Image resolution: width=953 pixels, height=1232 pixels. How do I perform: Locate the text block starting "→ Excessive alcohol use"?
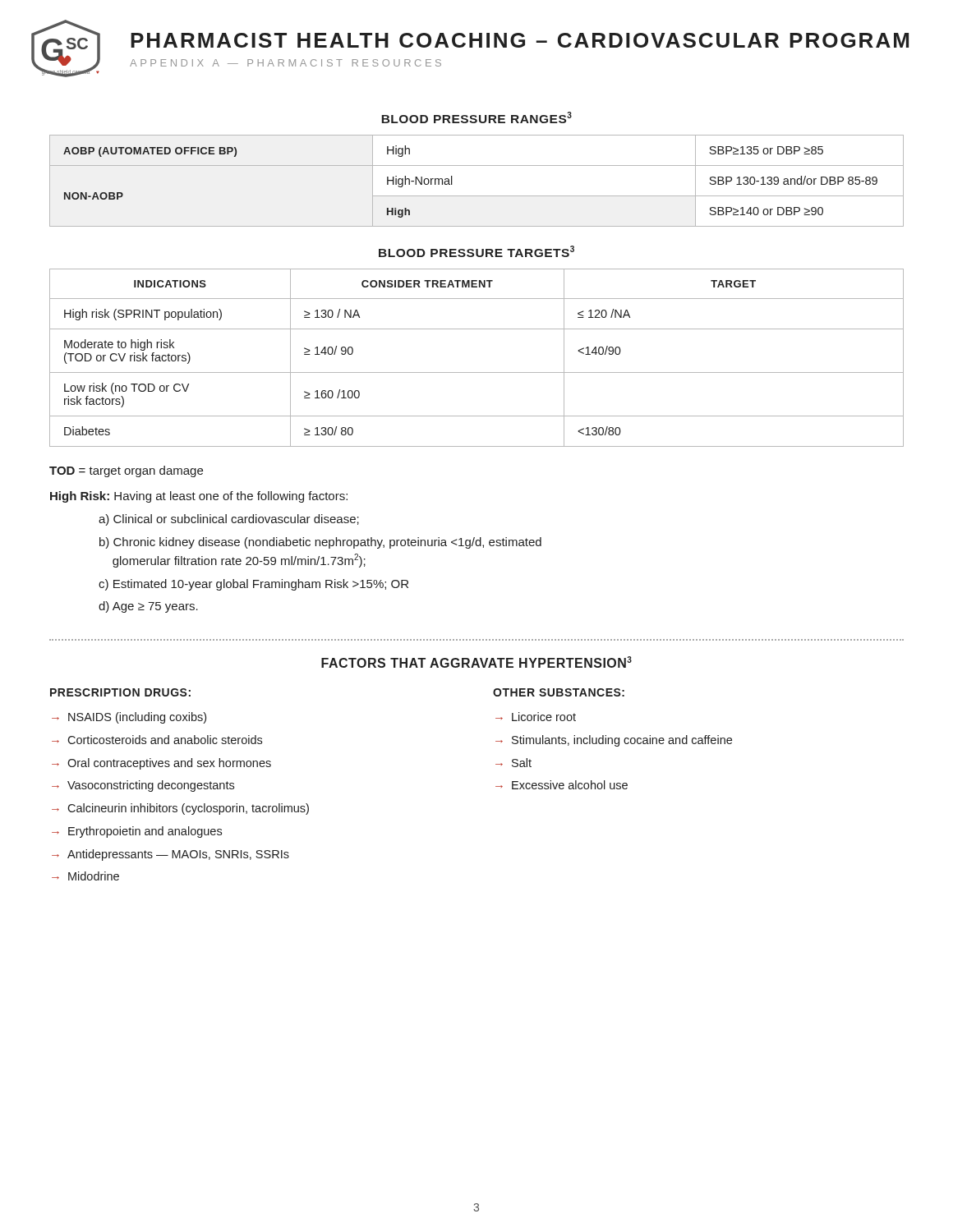click(561, 786)
